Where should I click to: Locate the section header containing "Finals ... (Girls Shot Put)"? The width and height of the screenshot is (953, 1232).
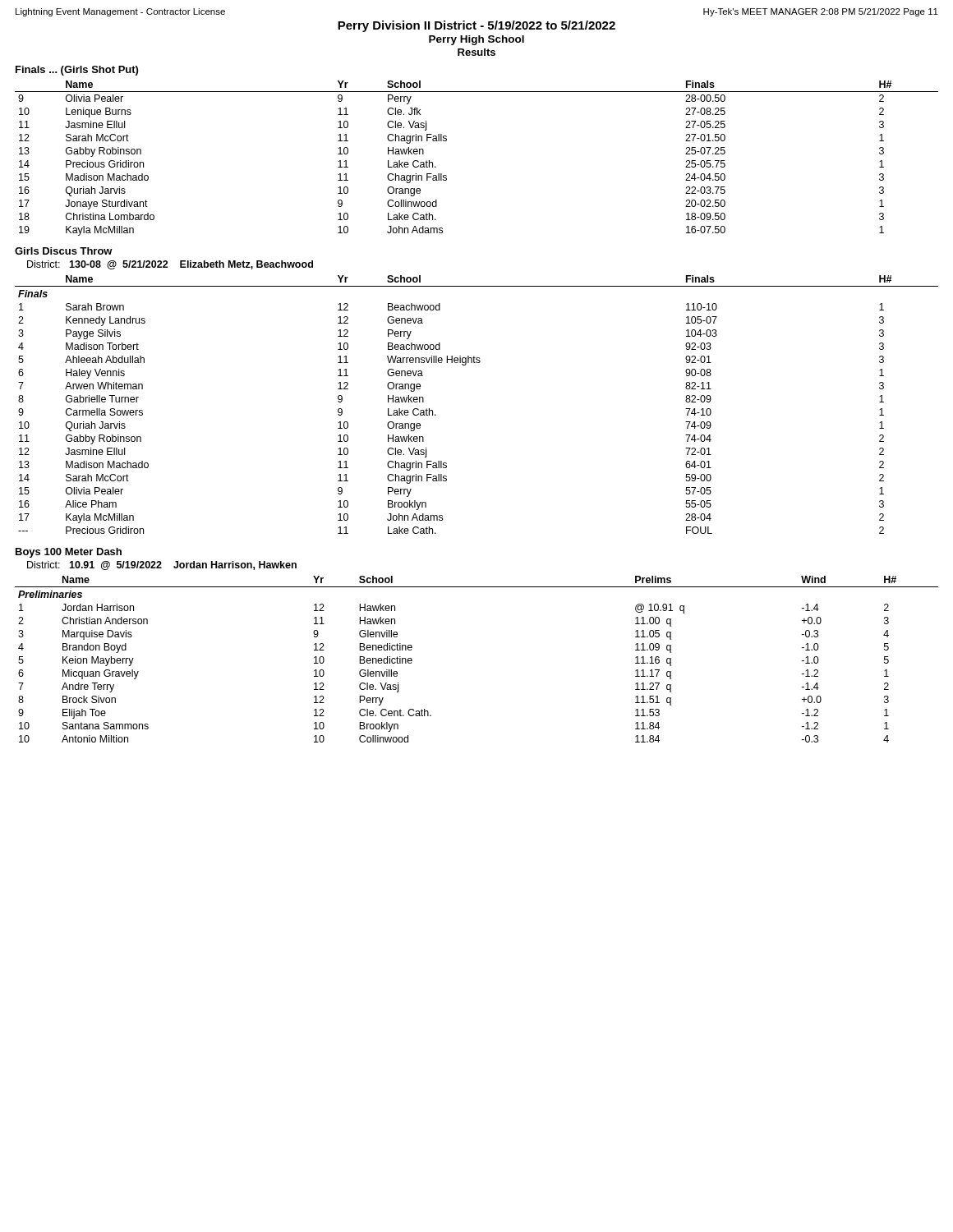pos(77,69)
